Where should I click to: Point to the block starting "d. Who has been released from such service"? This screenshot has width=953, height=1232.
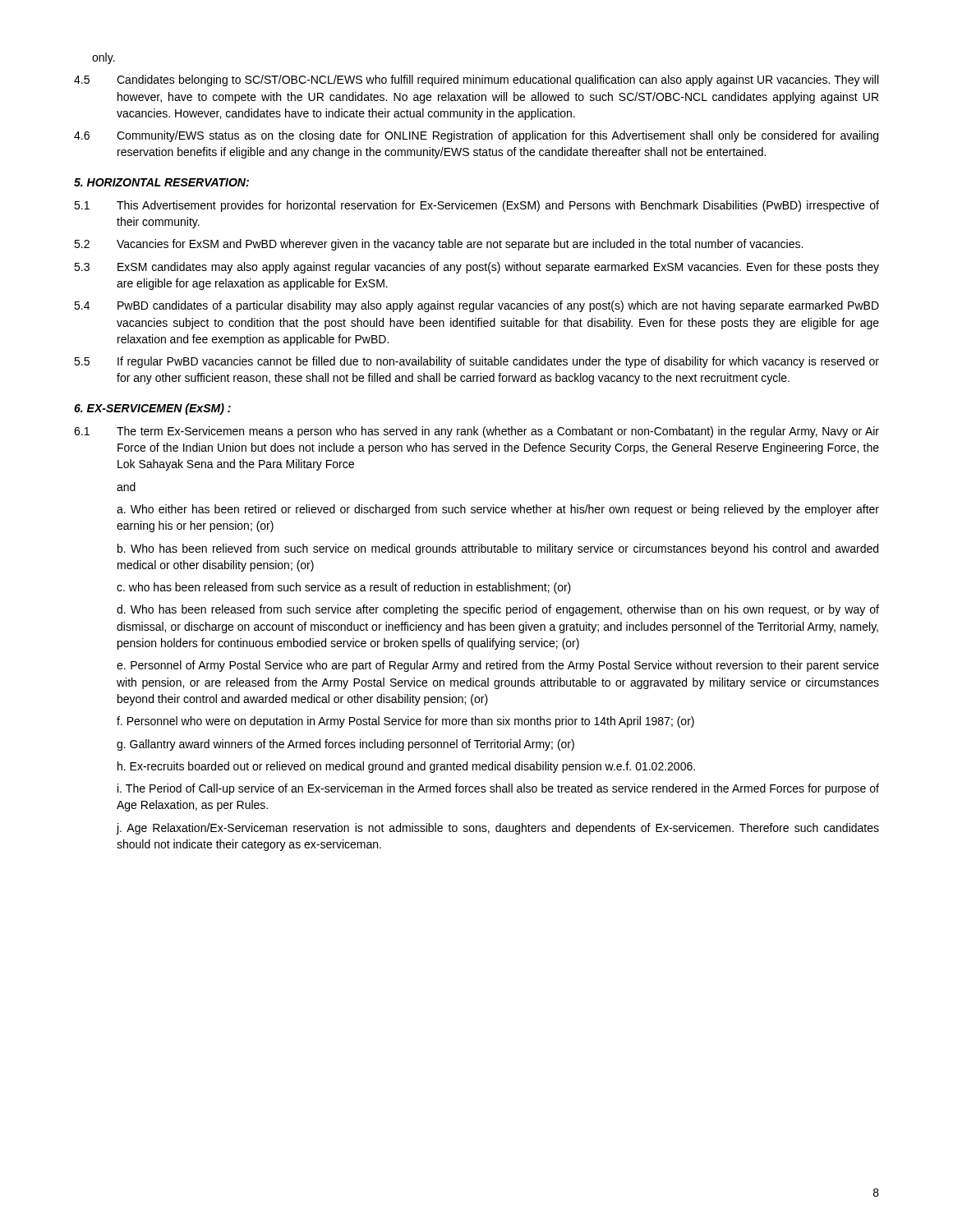[498, 626]
